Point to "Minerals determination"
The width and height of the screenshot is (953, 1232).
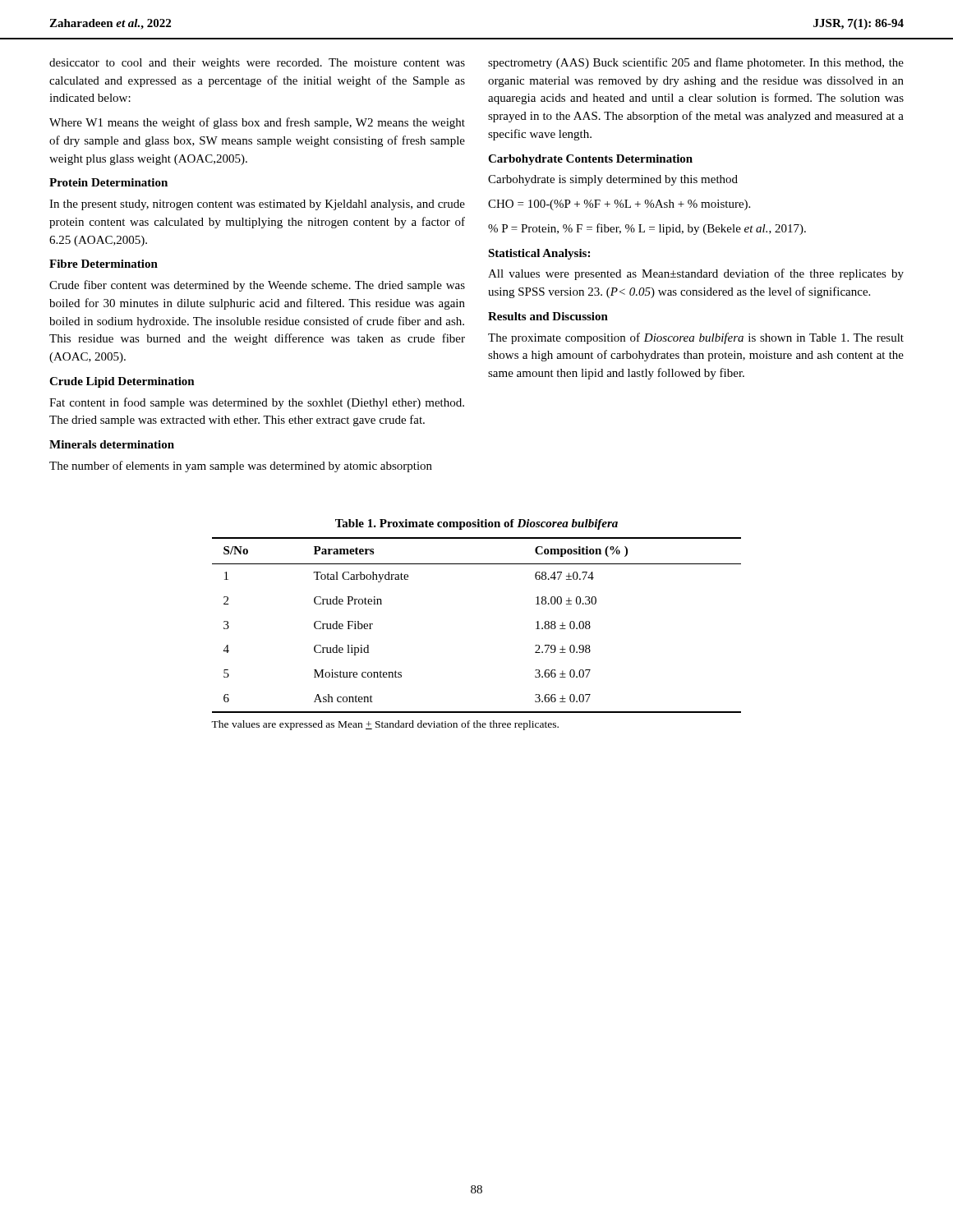click(x=112, y=444)
